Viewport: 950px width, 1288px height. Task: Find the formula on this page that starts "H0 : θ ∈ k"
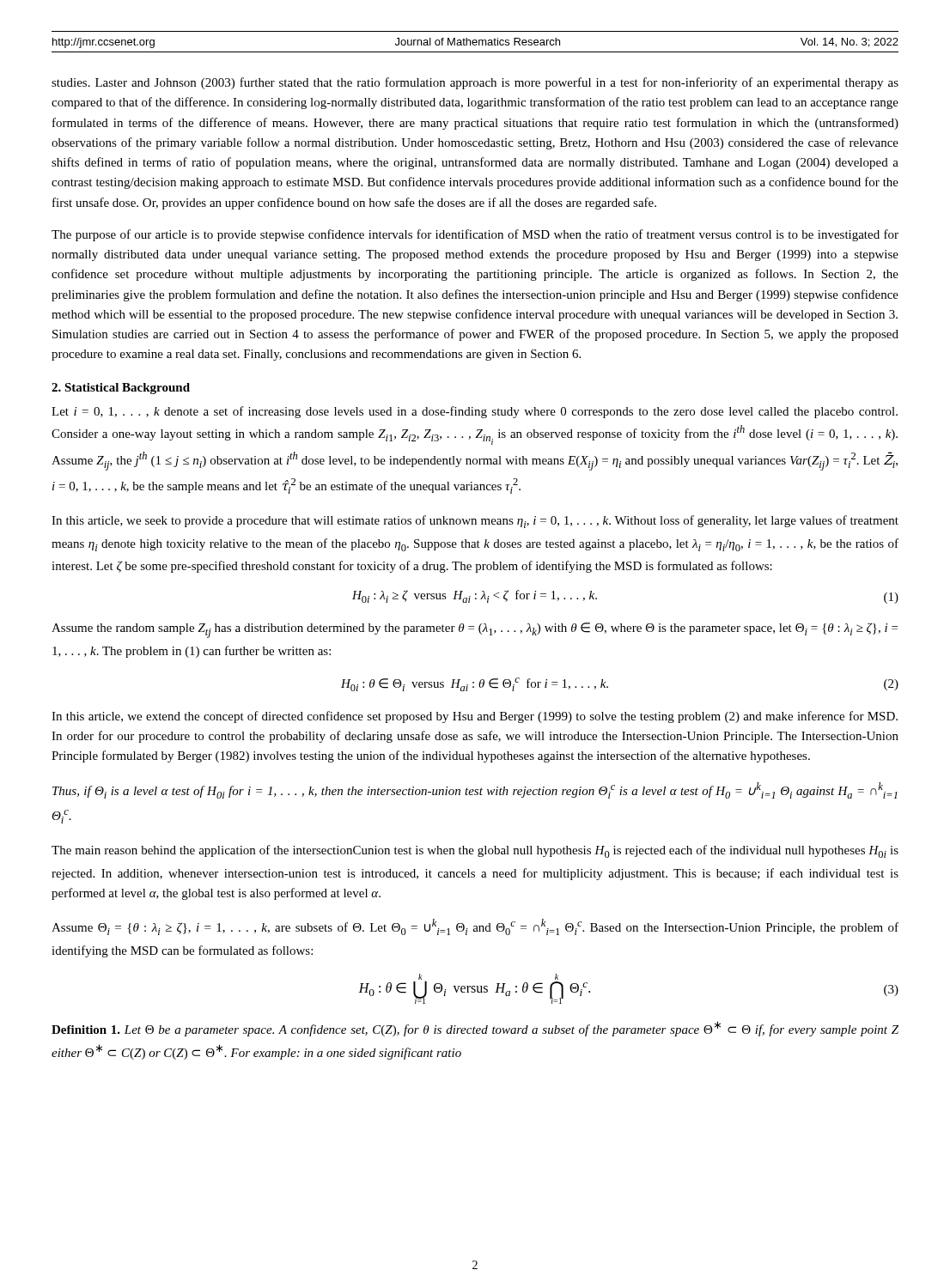pos(503,989)
